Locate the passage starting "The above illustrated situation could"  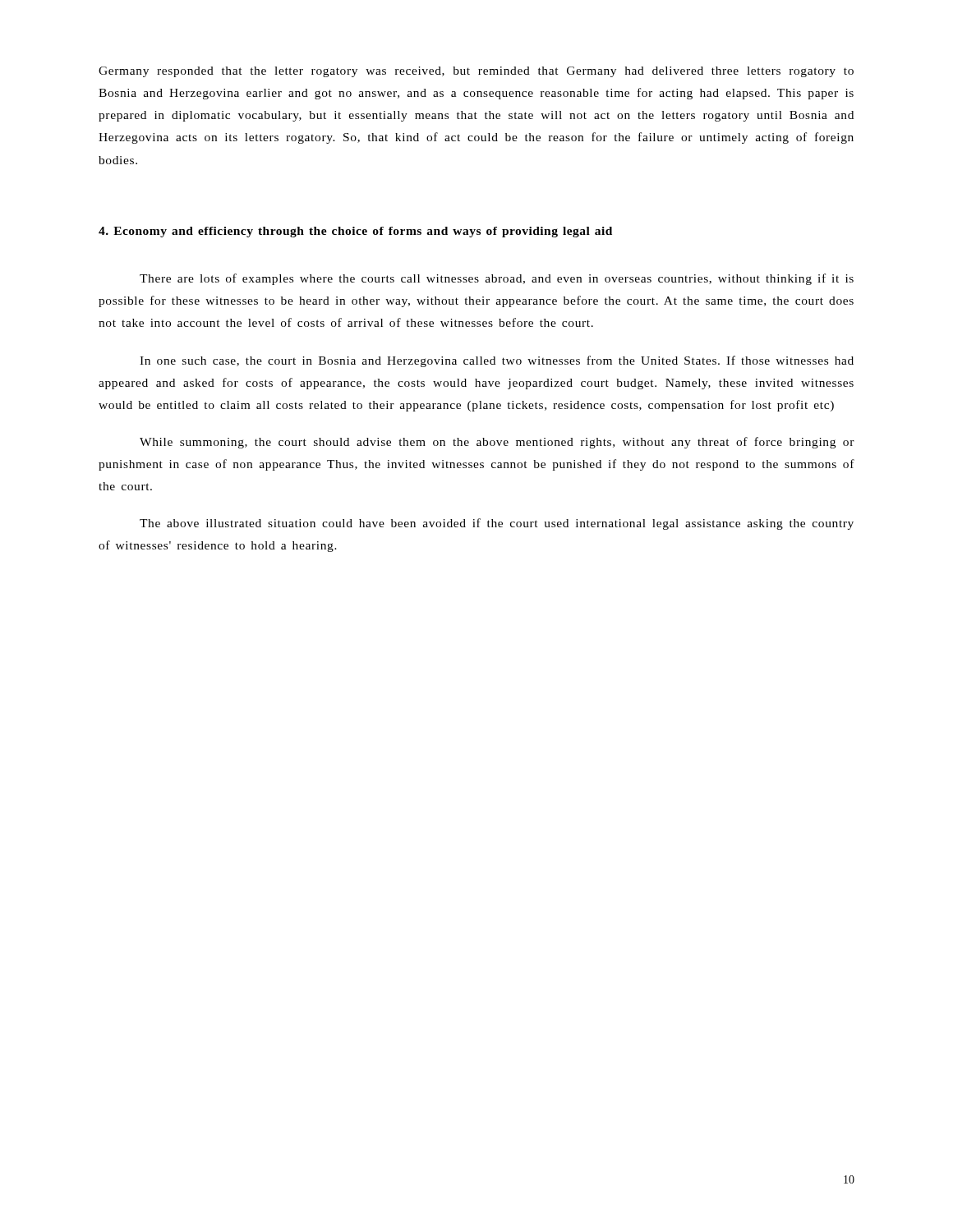(x=476, y=534)
